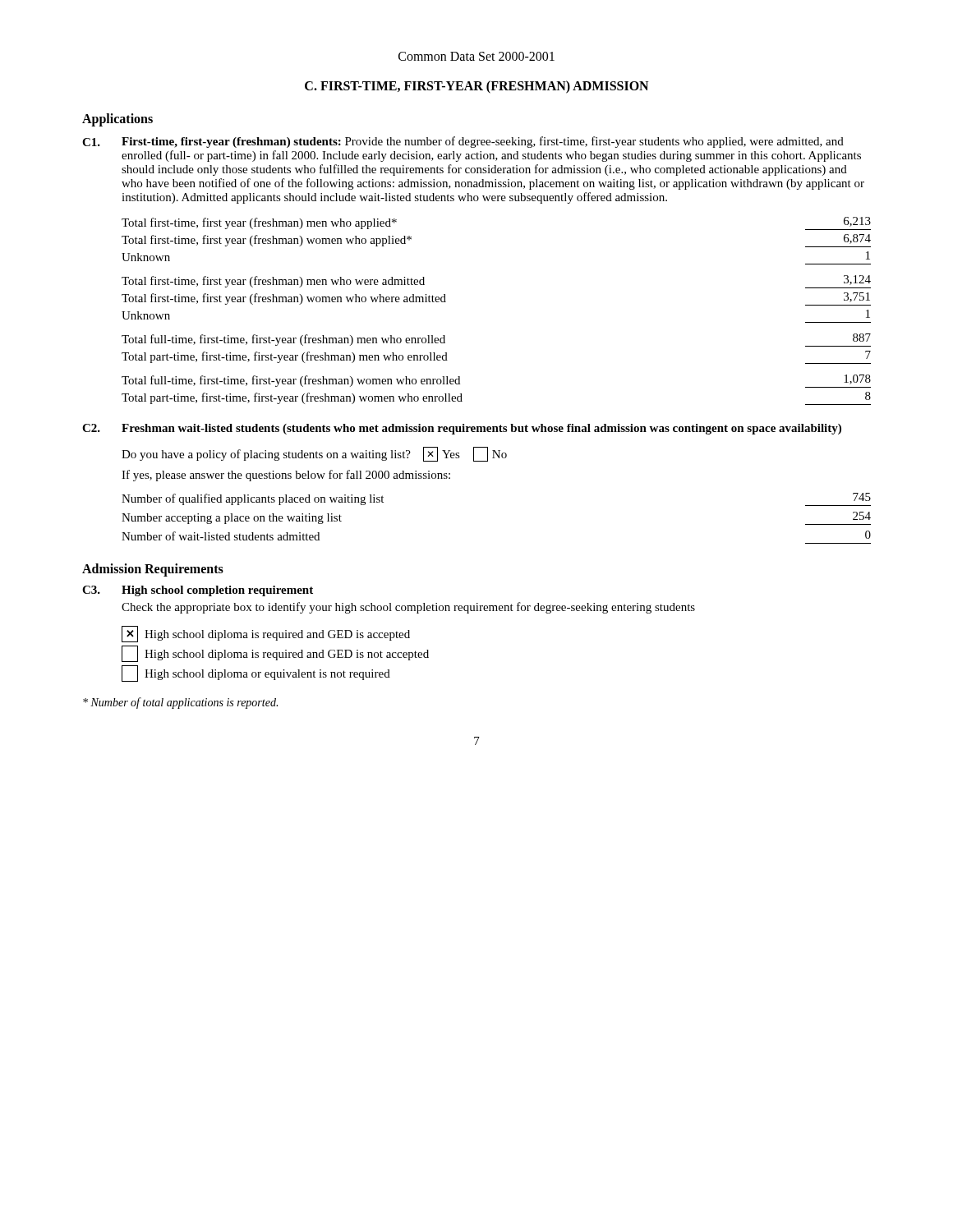This screenshot has width=953, height=1232.
Task: Find the table that mentions "Number of qualified applicants placed"
Action: [496, 517]
